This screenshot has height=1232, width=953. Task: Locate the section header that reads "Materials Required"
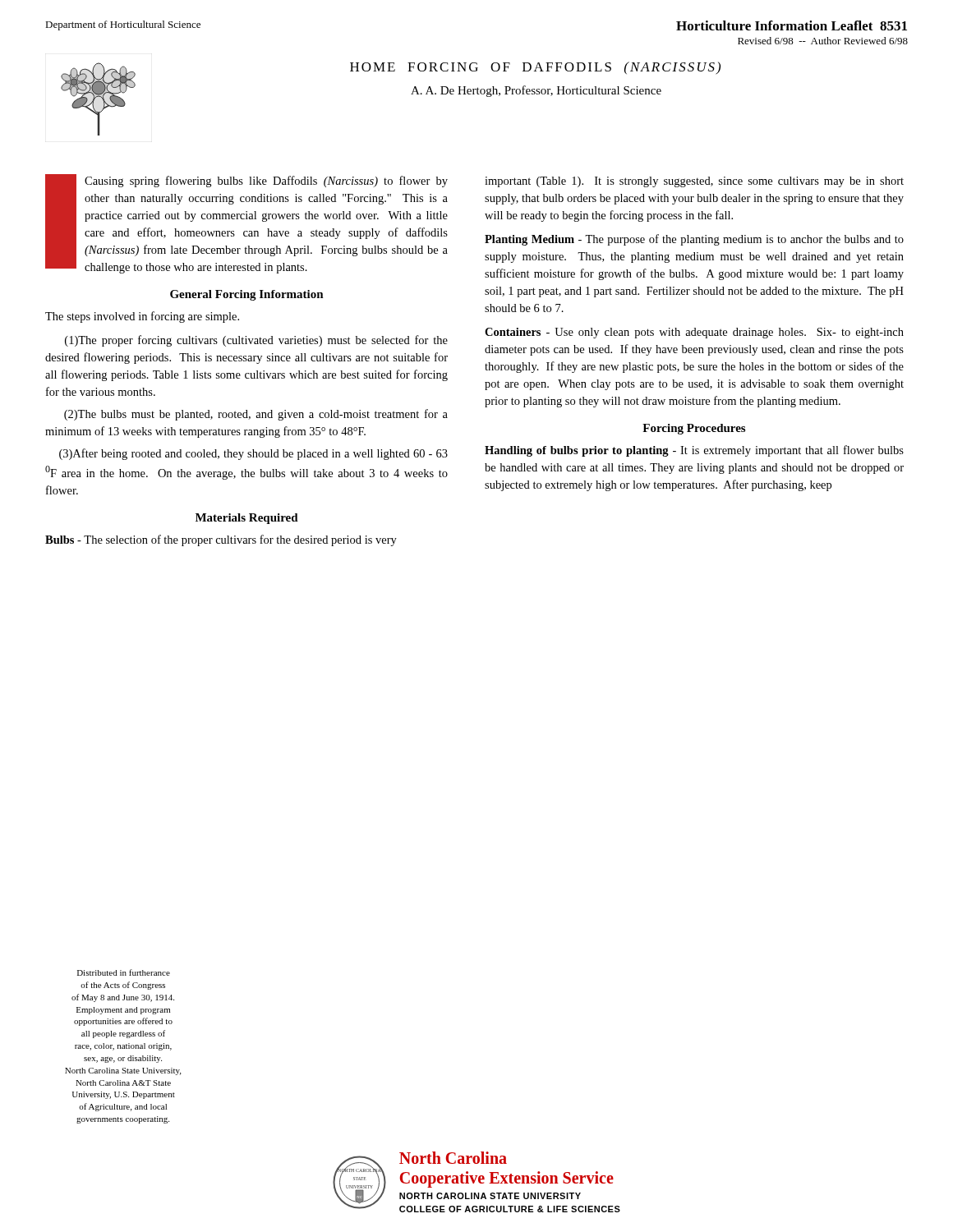(x=246, y=518)
